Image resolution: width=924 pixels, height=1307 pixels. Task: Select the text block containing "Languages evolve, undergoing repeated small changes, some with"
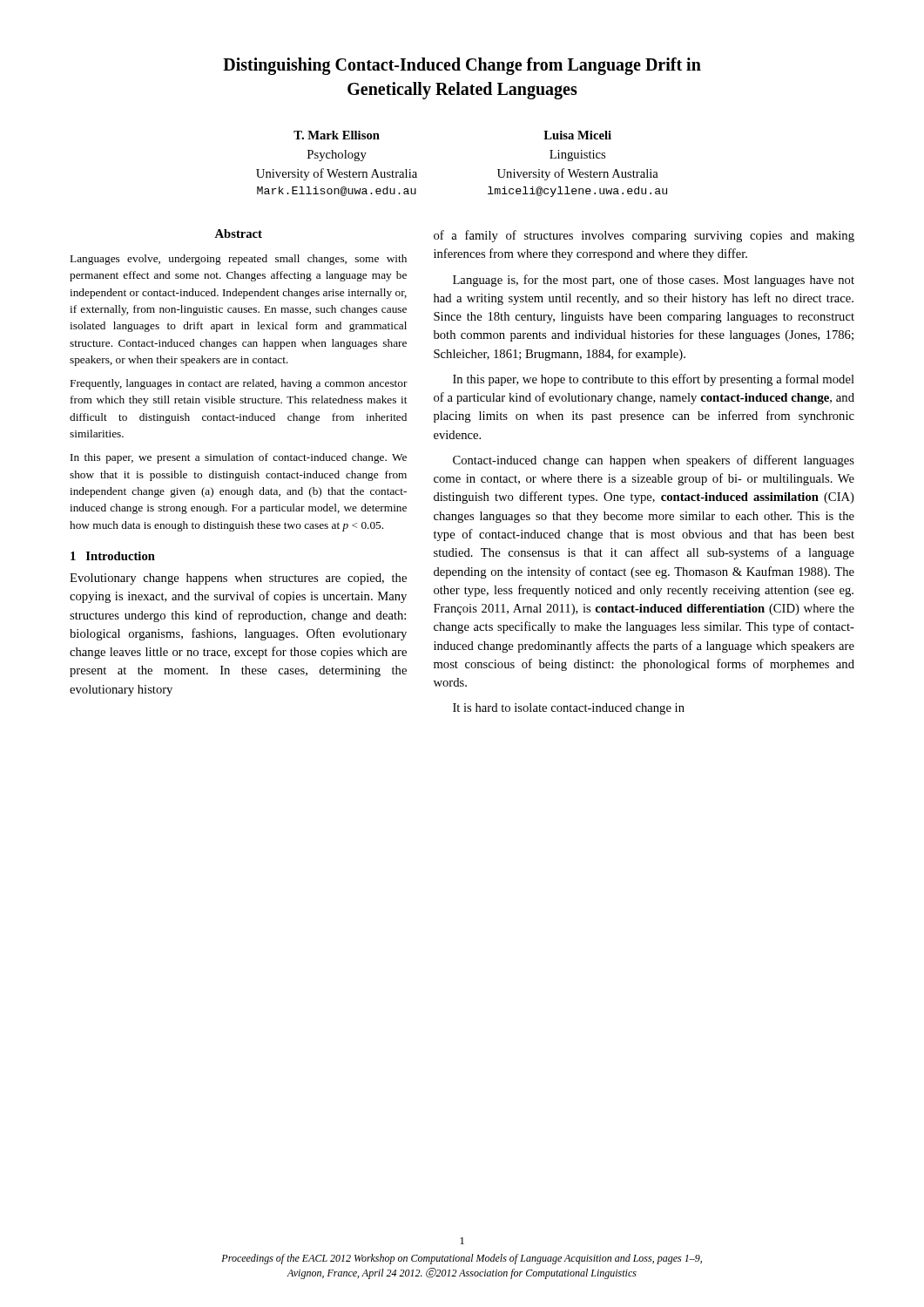238,392
